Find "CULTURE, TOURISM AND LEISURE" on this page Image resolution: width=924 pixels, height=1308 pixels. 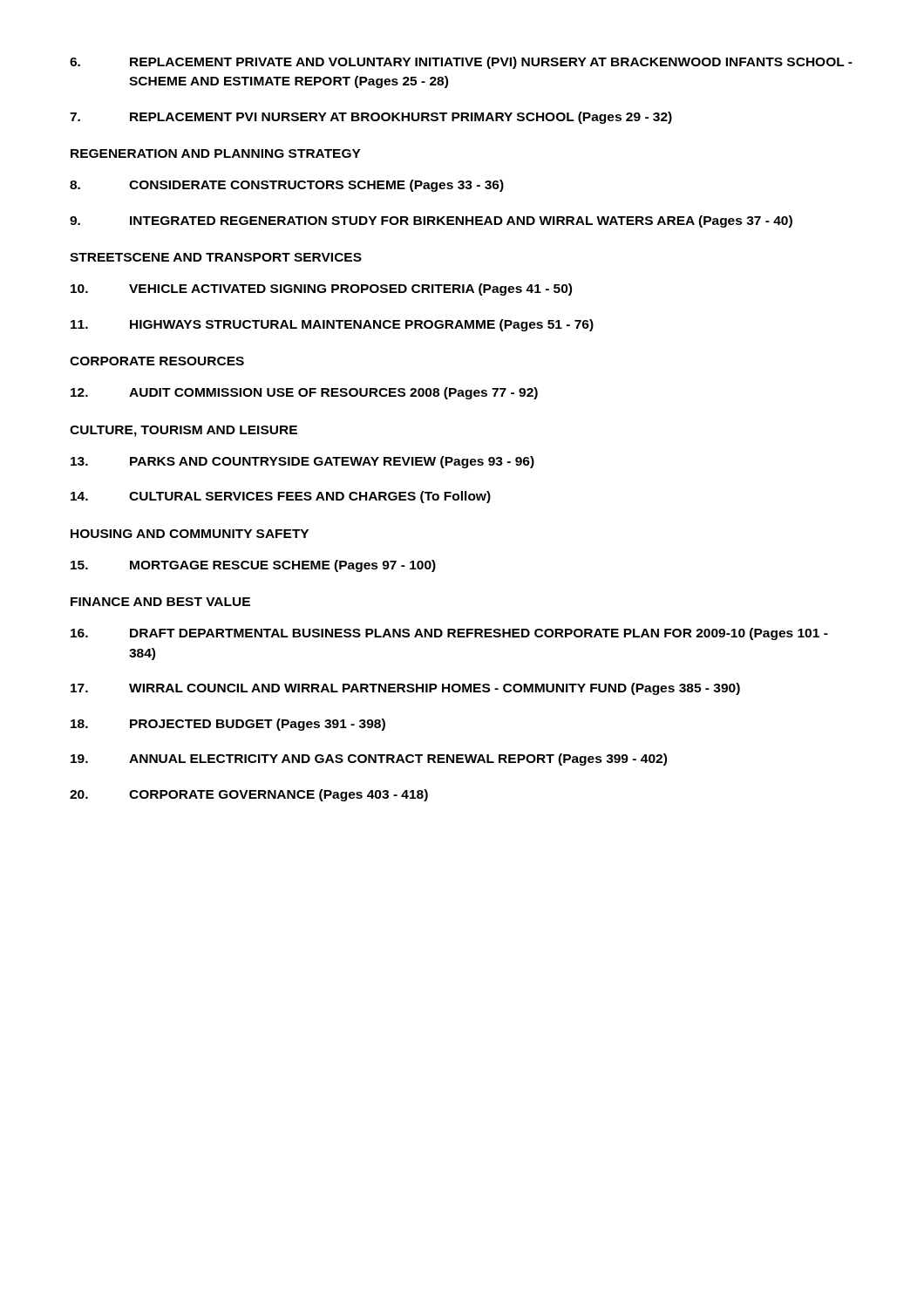[x=184, y=429]
